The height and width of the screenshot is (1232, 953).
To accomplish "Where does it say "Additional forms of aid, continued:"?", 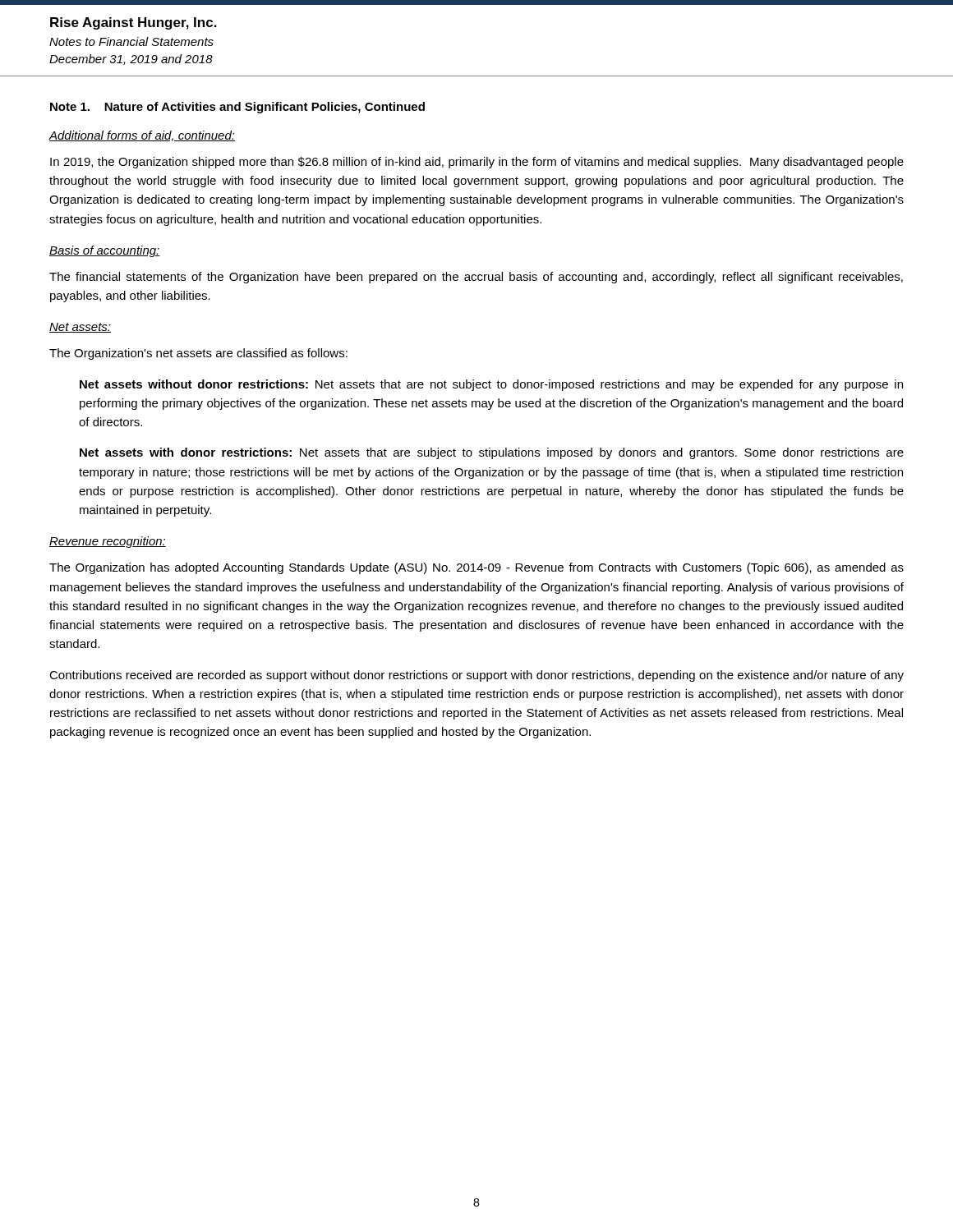I will [x=142, y=135].
